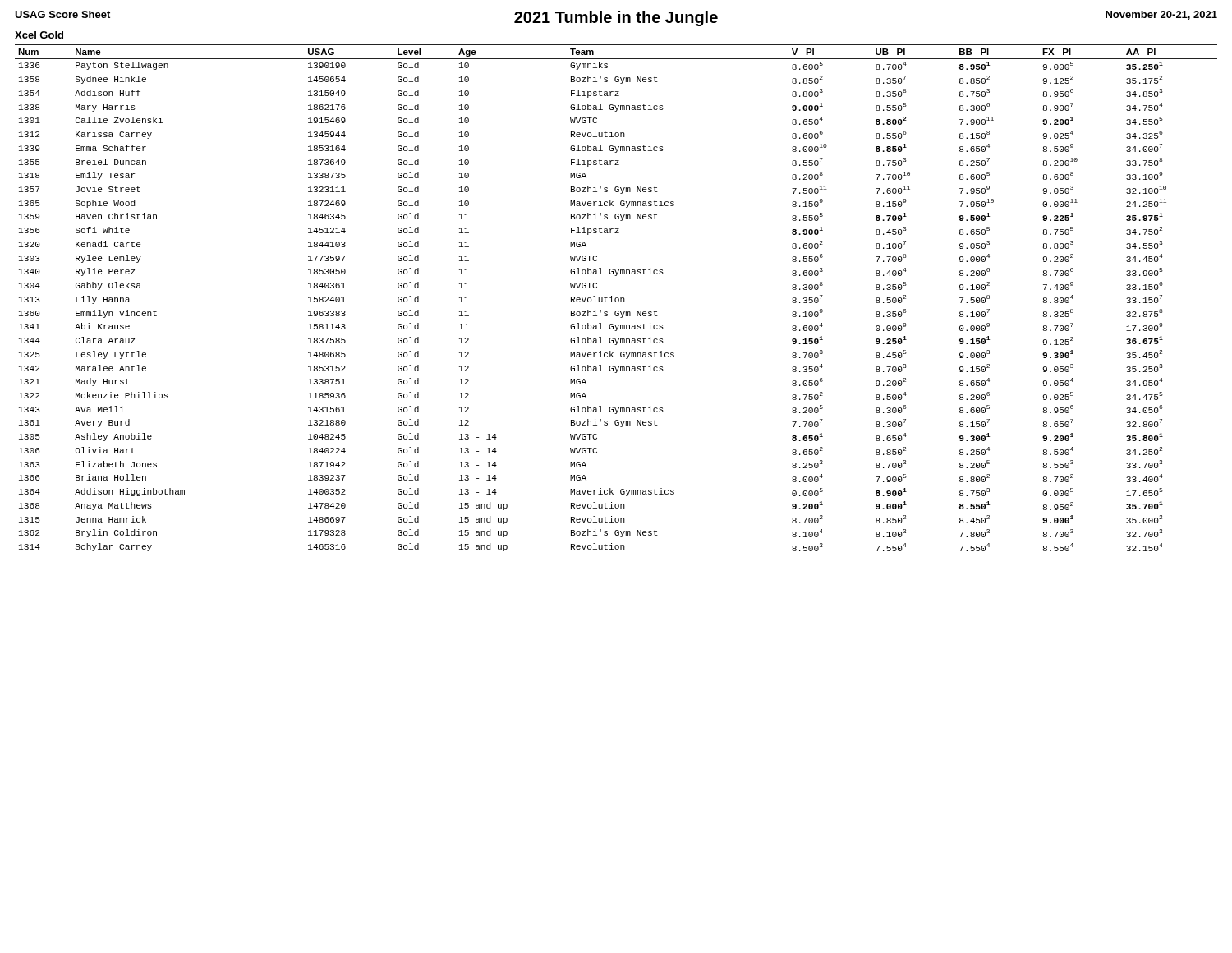
Task: Find the table that mentions "33.900 5"
Action: click(616, 299)
